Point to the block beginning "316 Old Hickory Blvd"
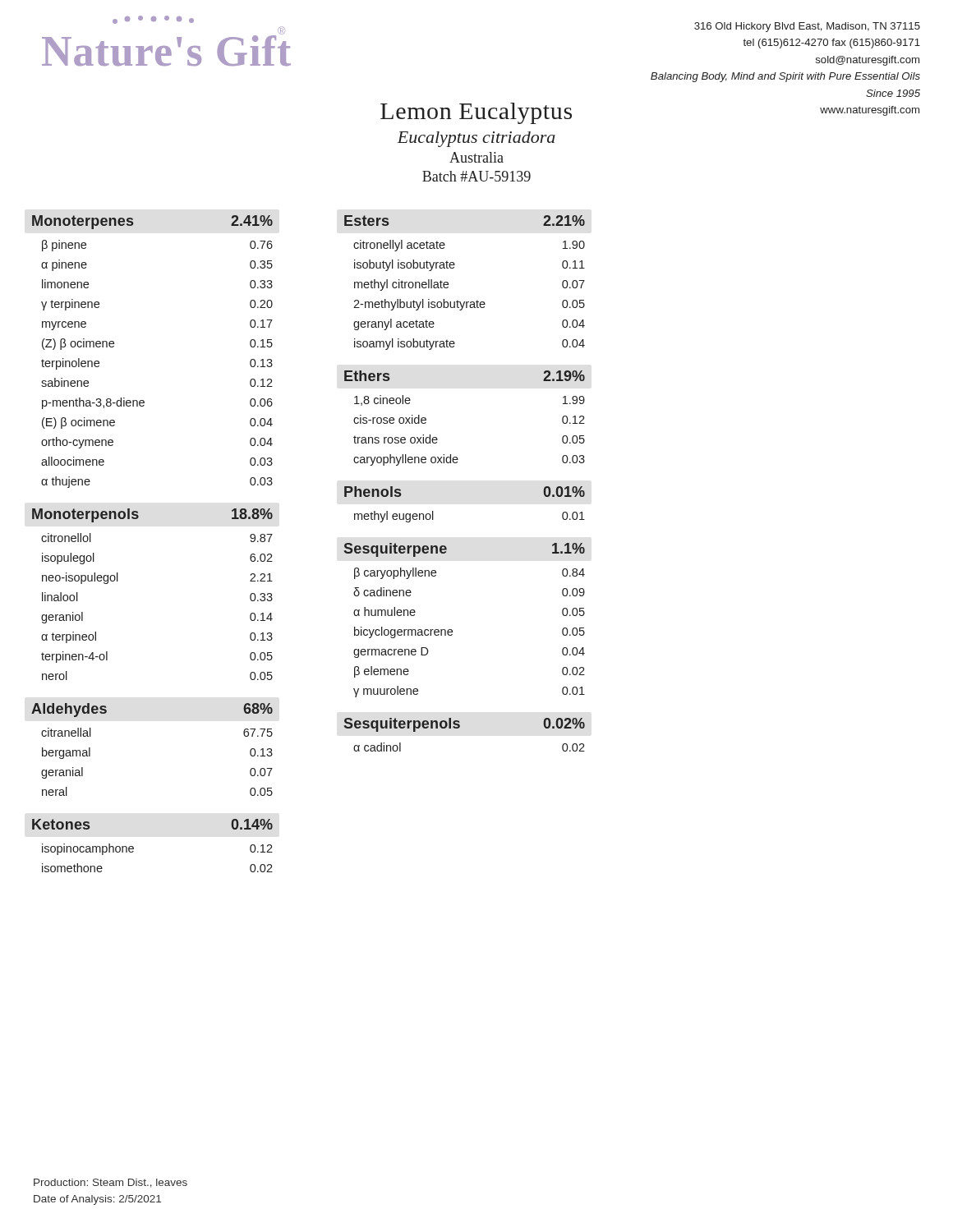953x1232 pixels. 785,68
